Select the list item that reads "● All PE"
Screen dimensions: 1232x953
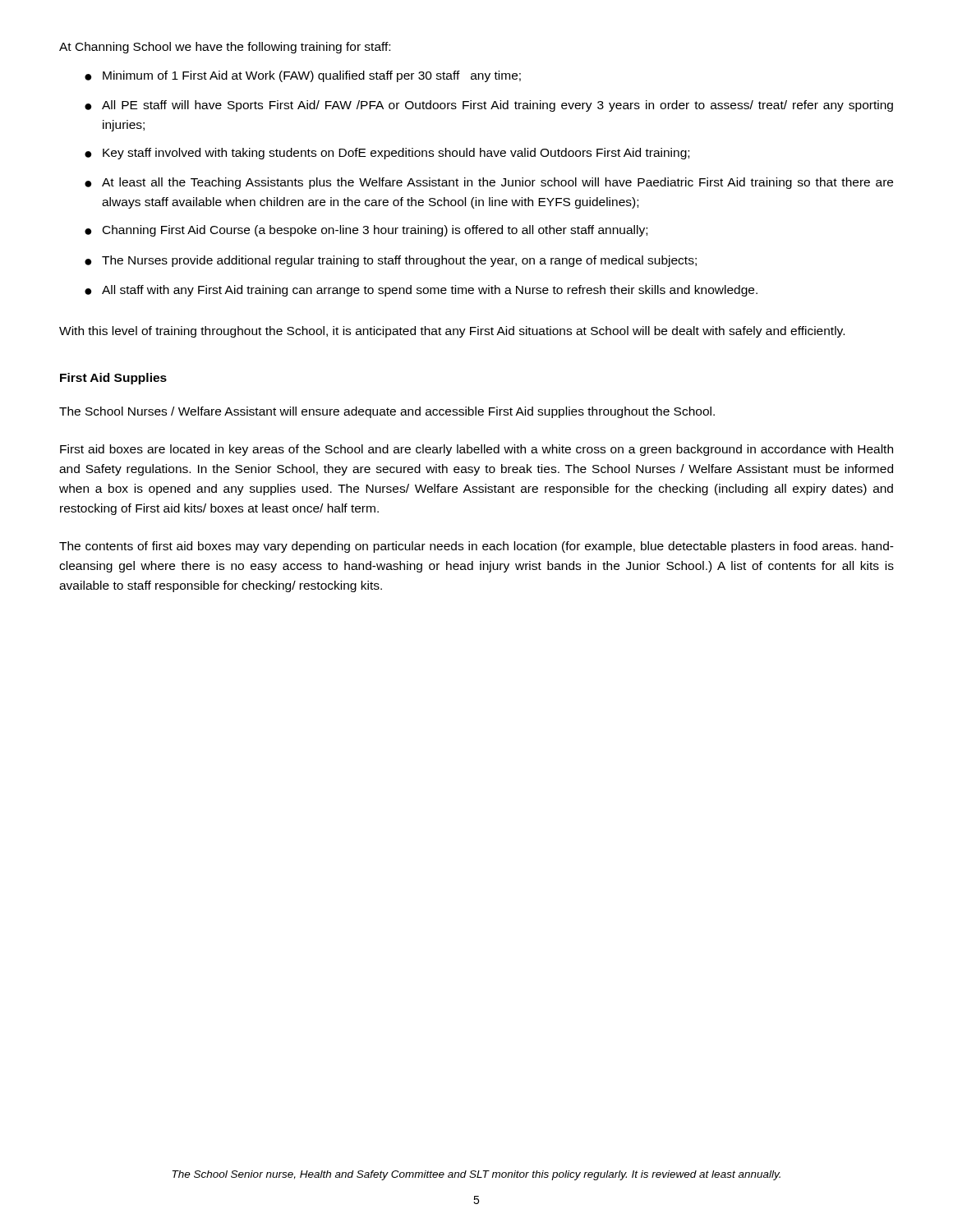coord(489,115)
